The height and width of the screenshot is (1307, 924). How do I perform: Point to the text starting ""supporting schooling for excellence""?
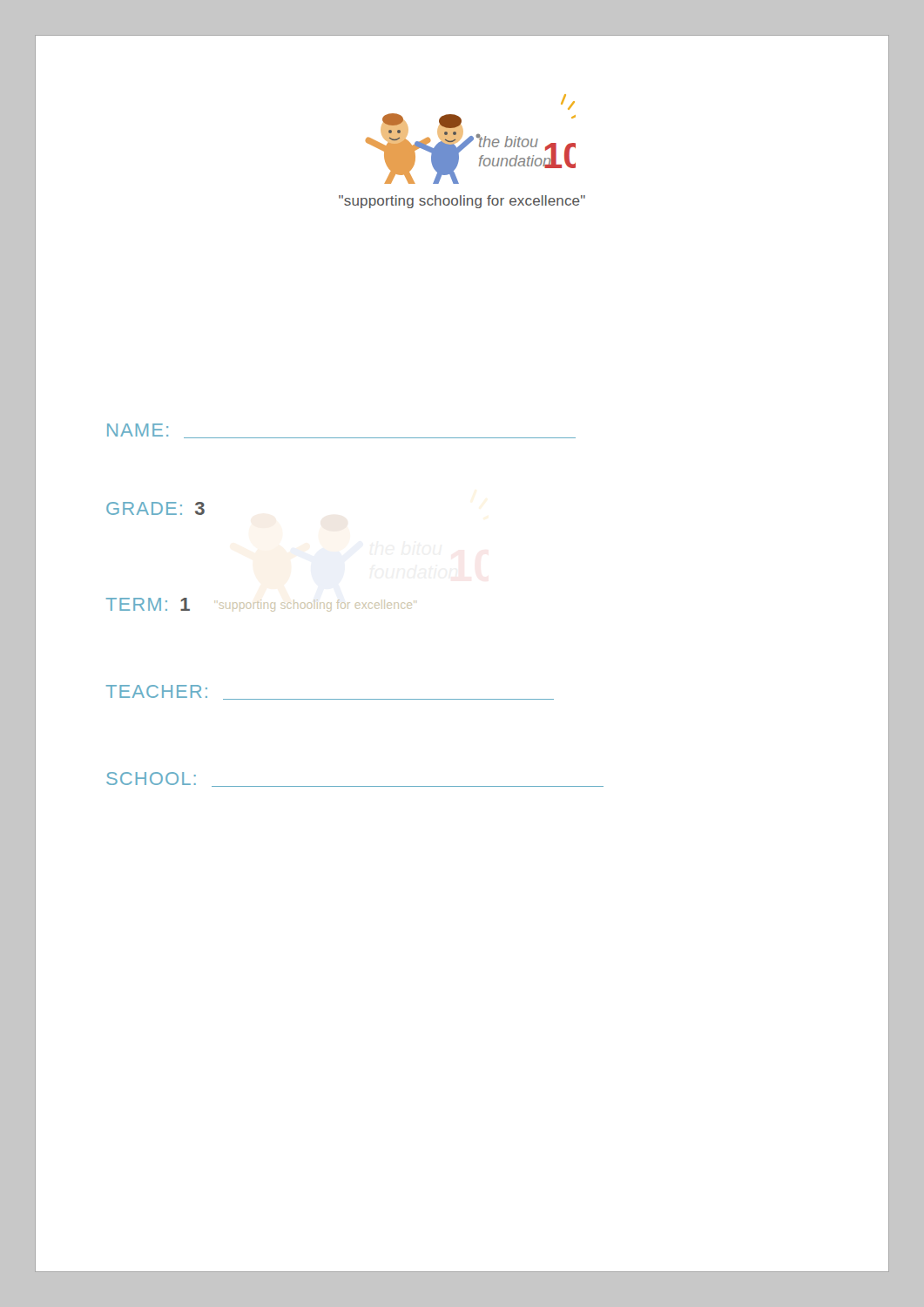pos(462,201)
